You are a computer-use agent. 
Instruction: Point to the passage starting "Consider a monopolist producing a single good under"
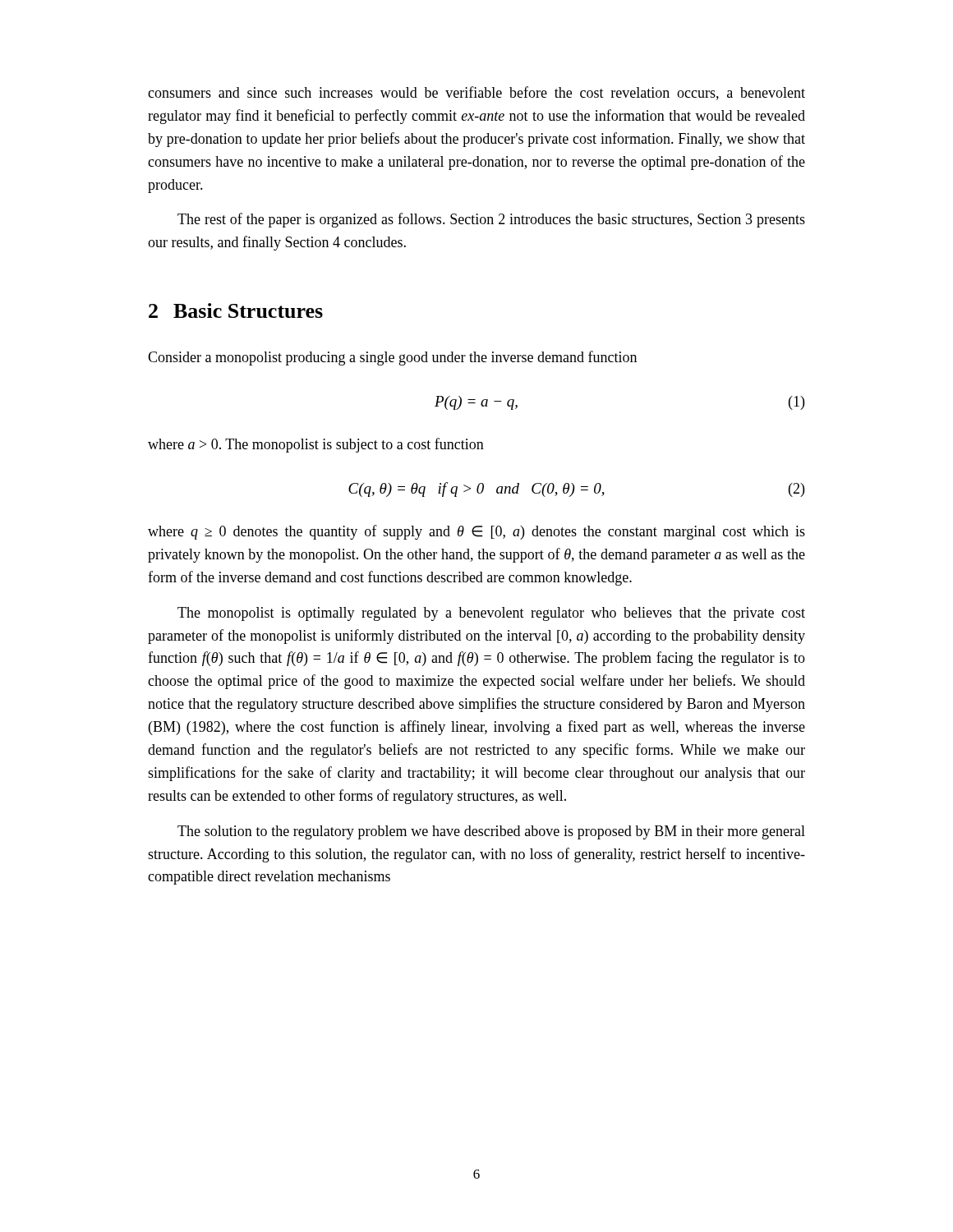click(x=476, y=358)
